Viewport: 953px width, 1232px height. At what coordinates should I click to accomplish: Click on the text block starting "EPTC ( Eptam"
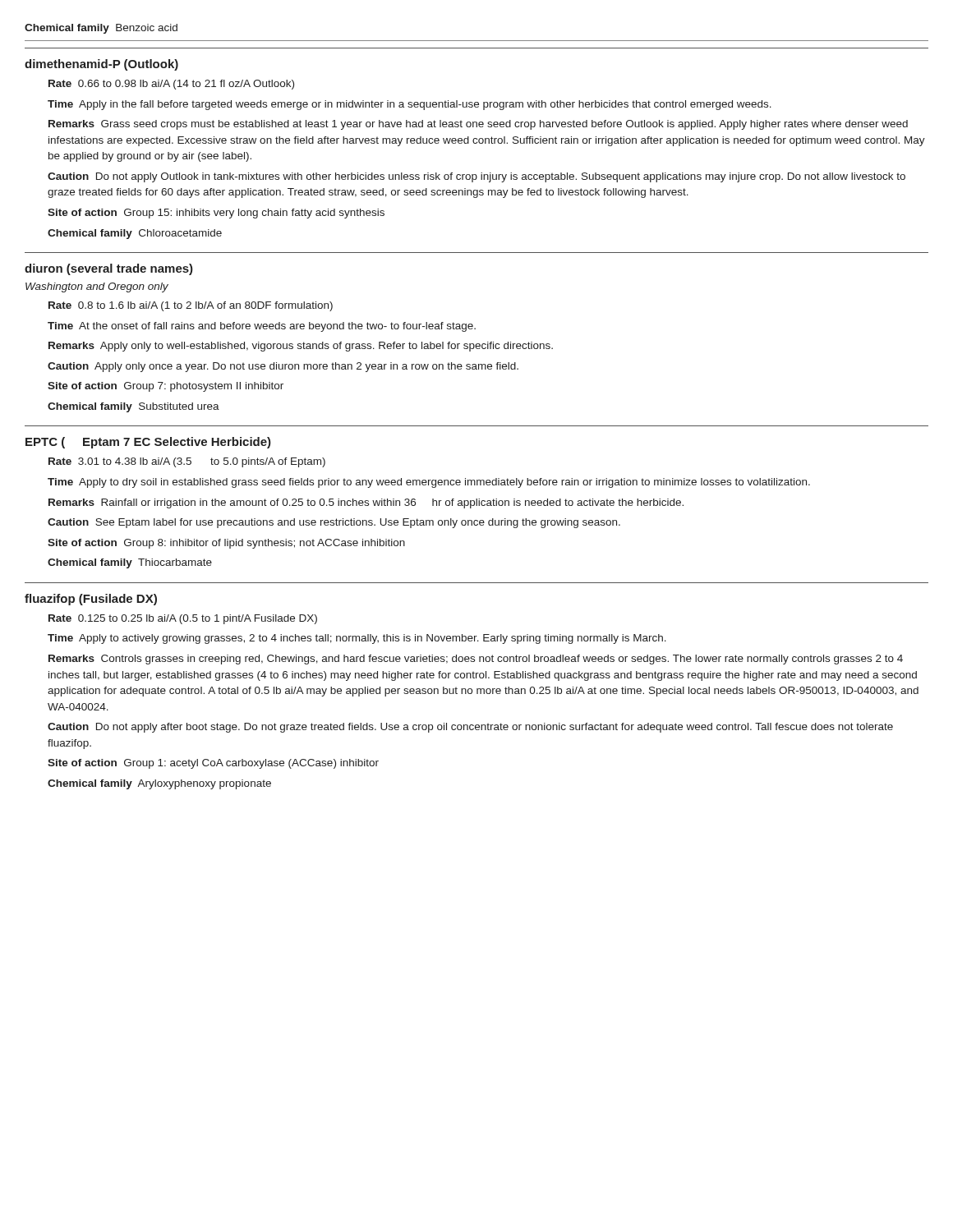pos(148,443)
